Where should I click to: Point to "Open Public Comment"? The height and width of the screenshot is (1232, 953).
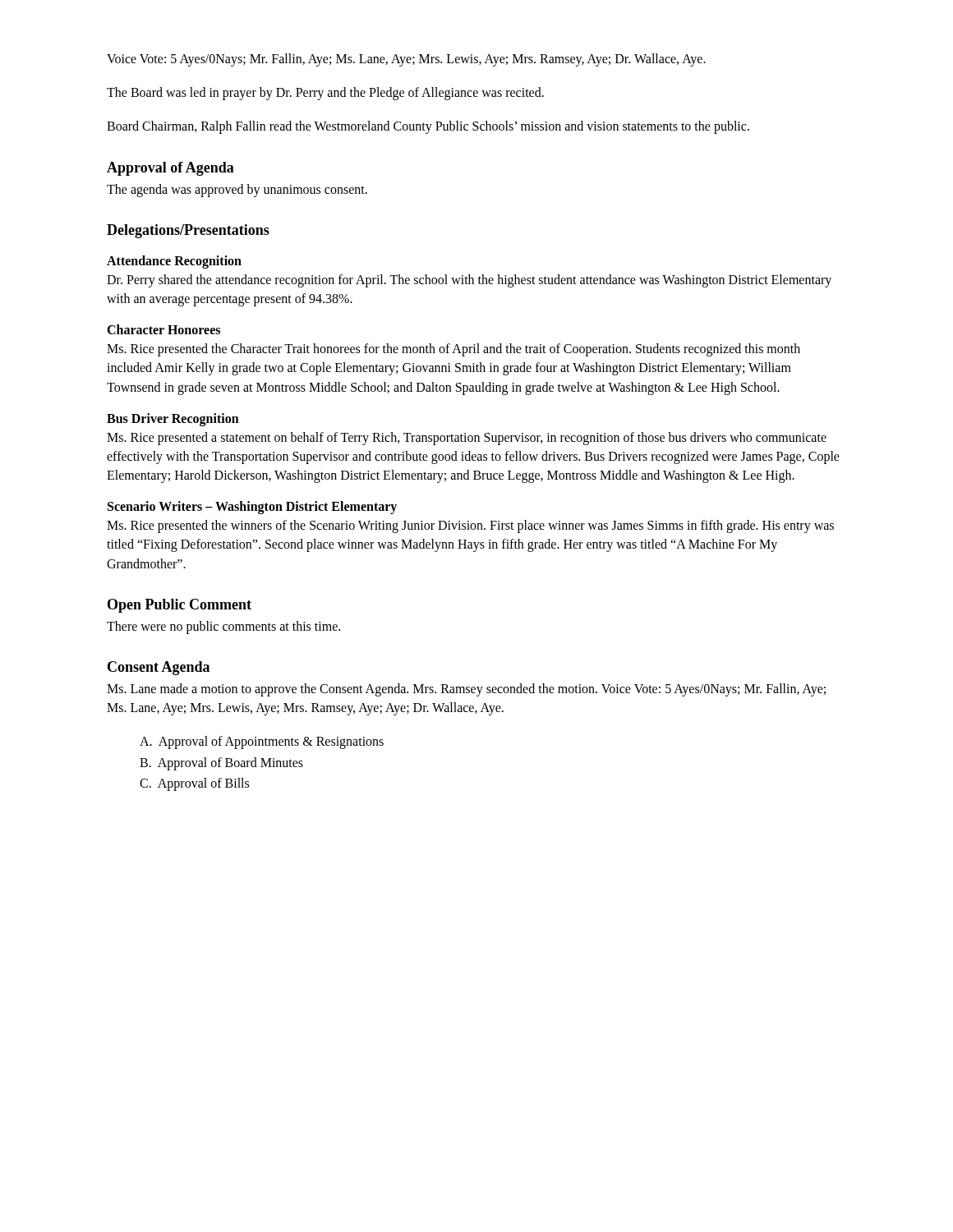point(179,604)
